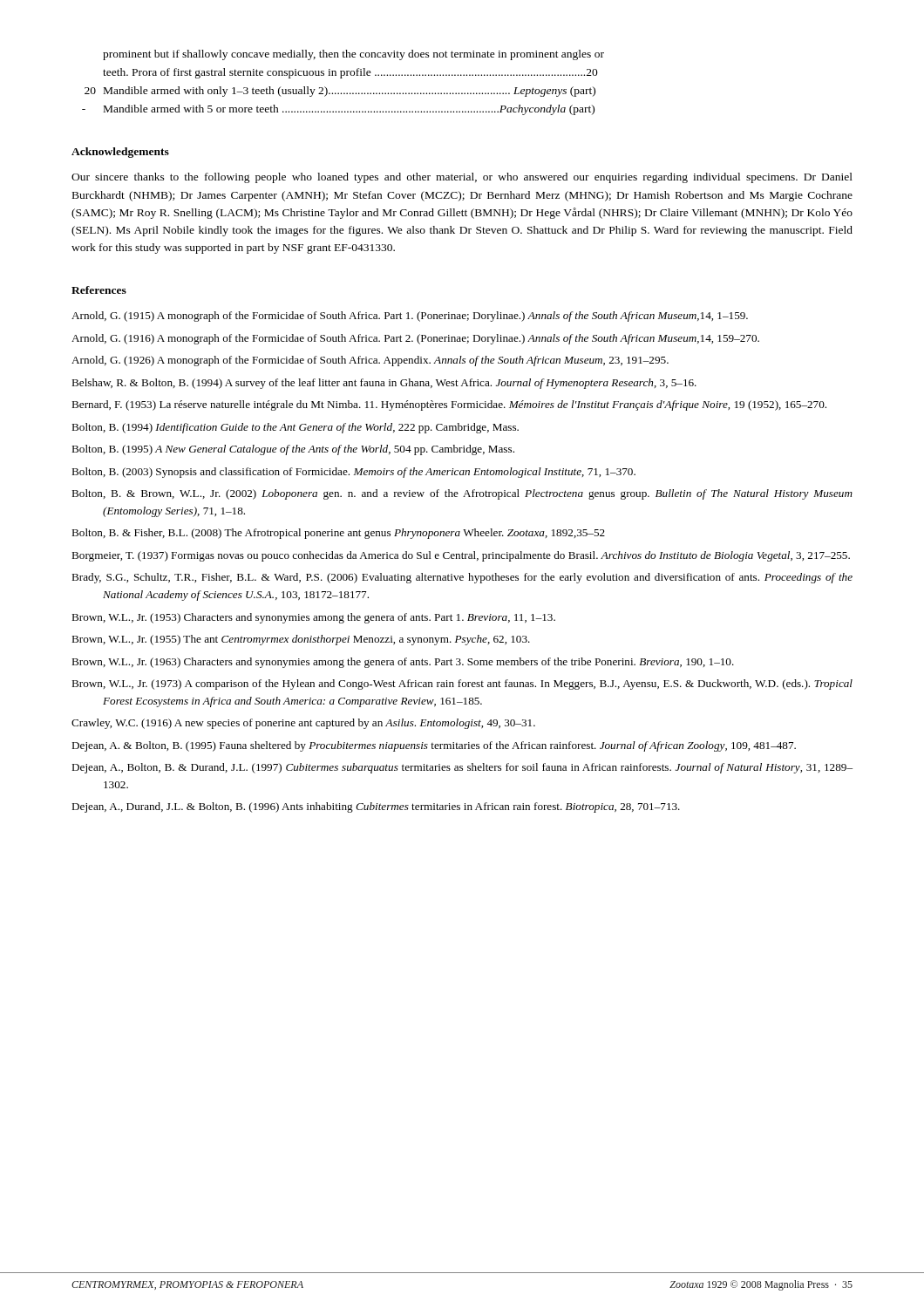Navigate to the region starting "Brady, S.G., Schultz,"
924x1308 pixels.
[462, 586]
